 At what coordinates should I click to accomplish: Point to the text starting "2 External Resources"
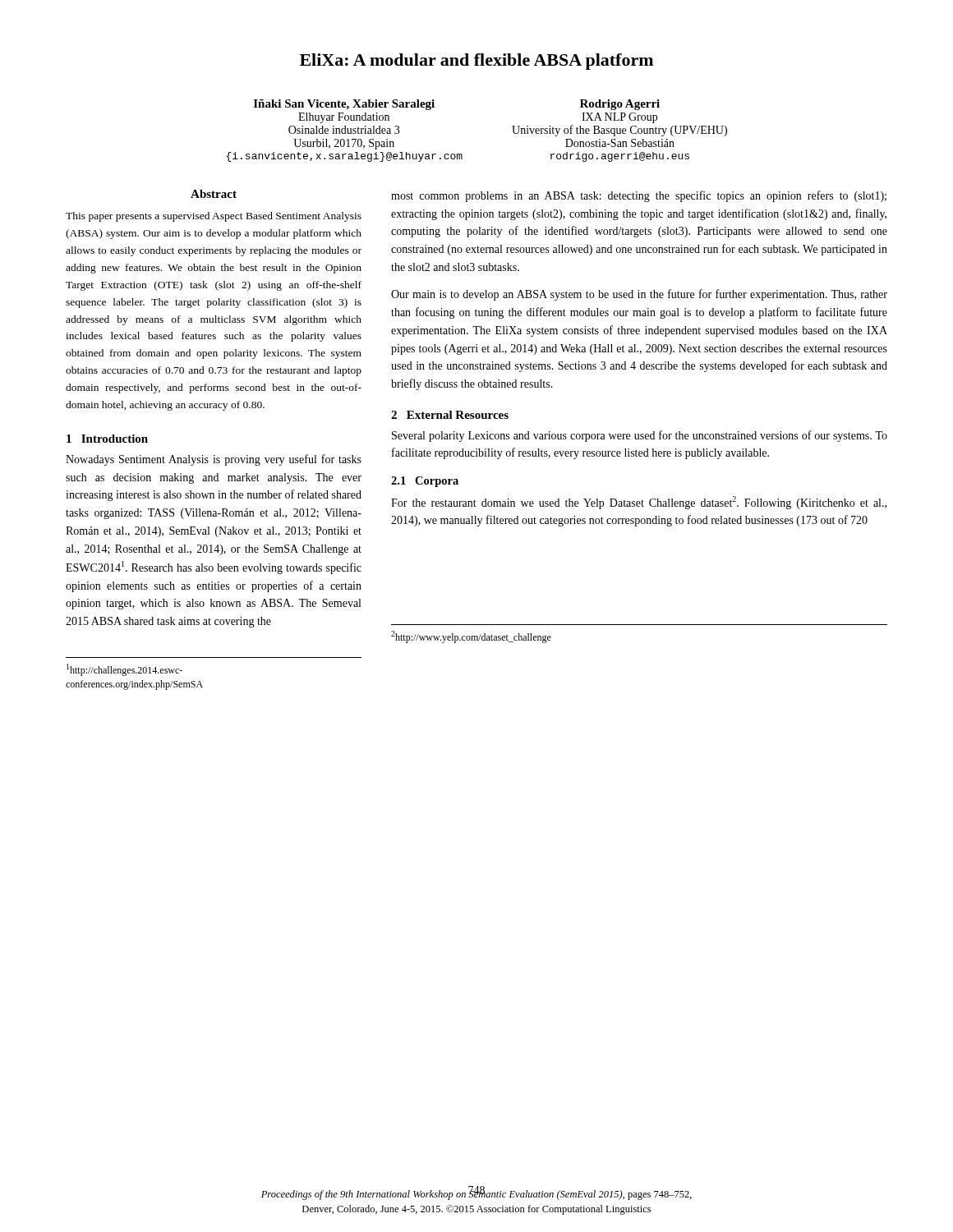[450, 414]
